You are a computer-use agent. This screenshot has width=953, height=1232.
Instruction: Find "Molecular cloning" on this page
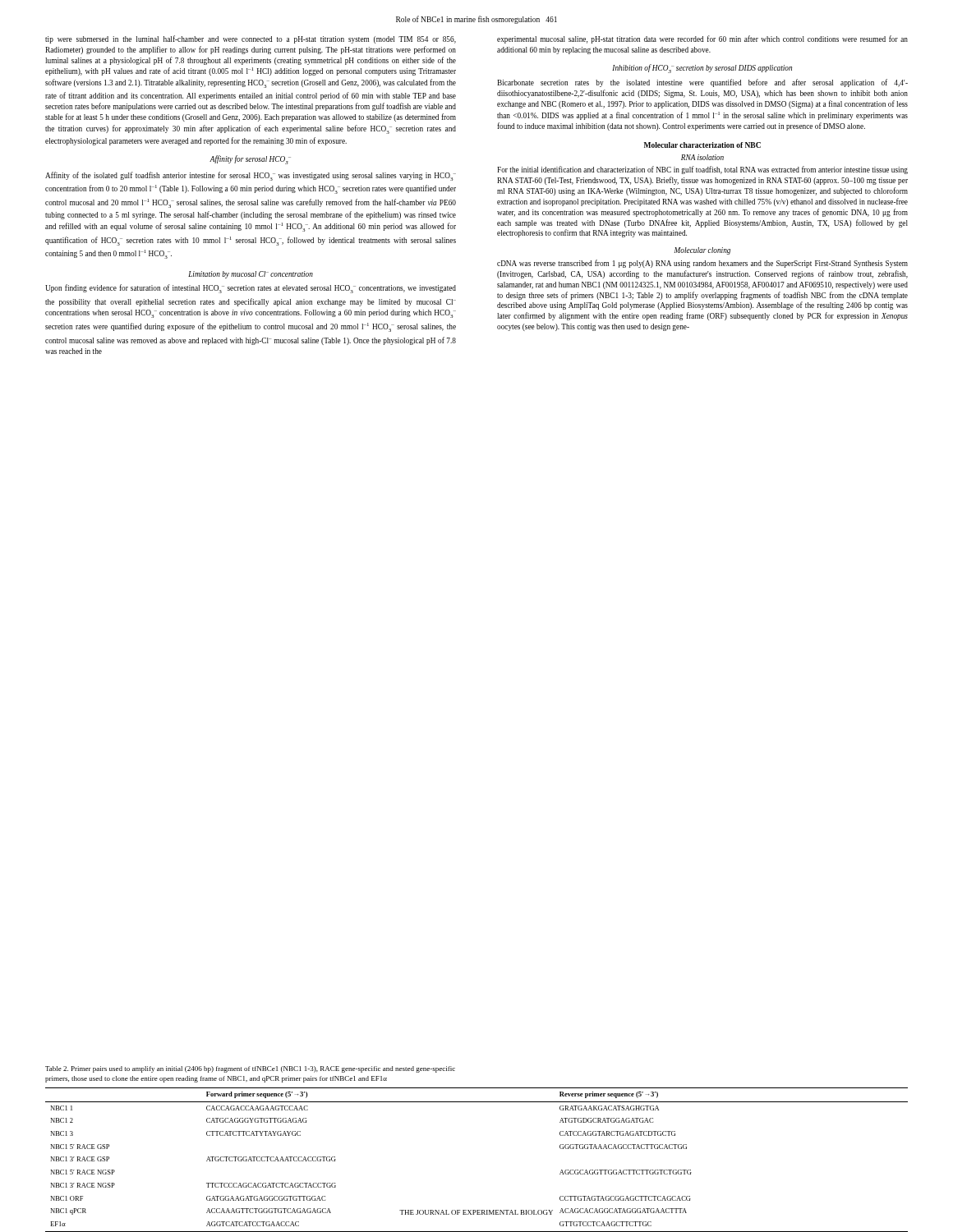pos(702,251)
